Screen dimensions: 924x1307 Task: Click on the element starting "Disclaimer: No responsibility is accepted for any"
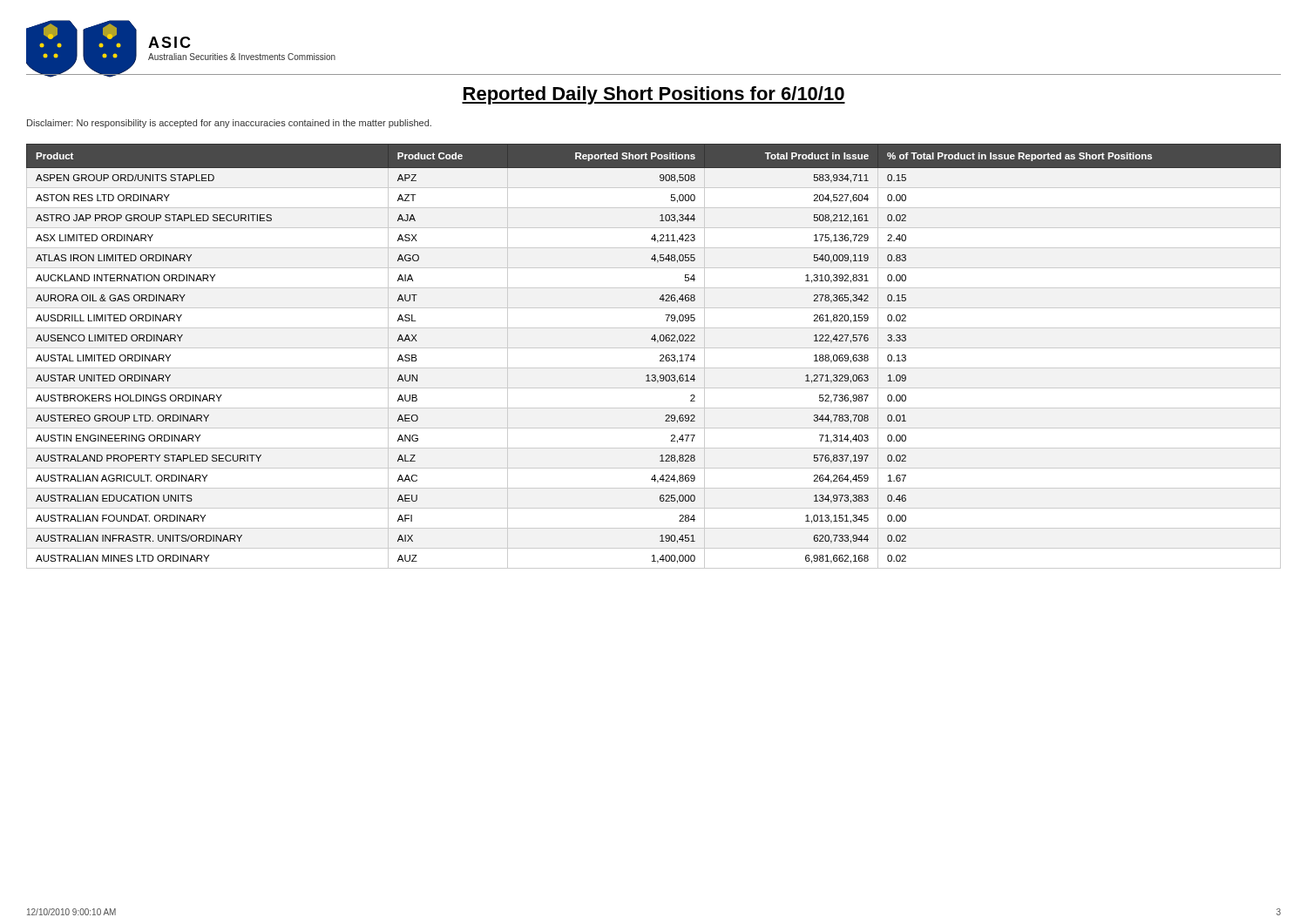click(229, 123)
